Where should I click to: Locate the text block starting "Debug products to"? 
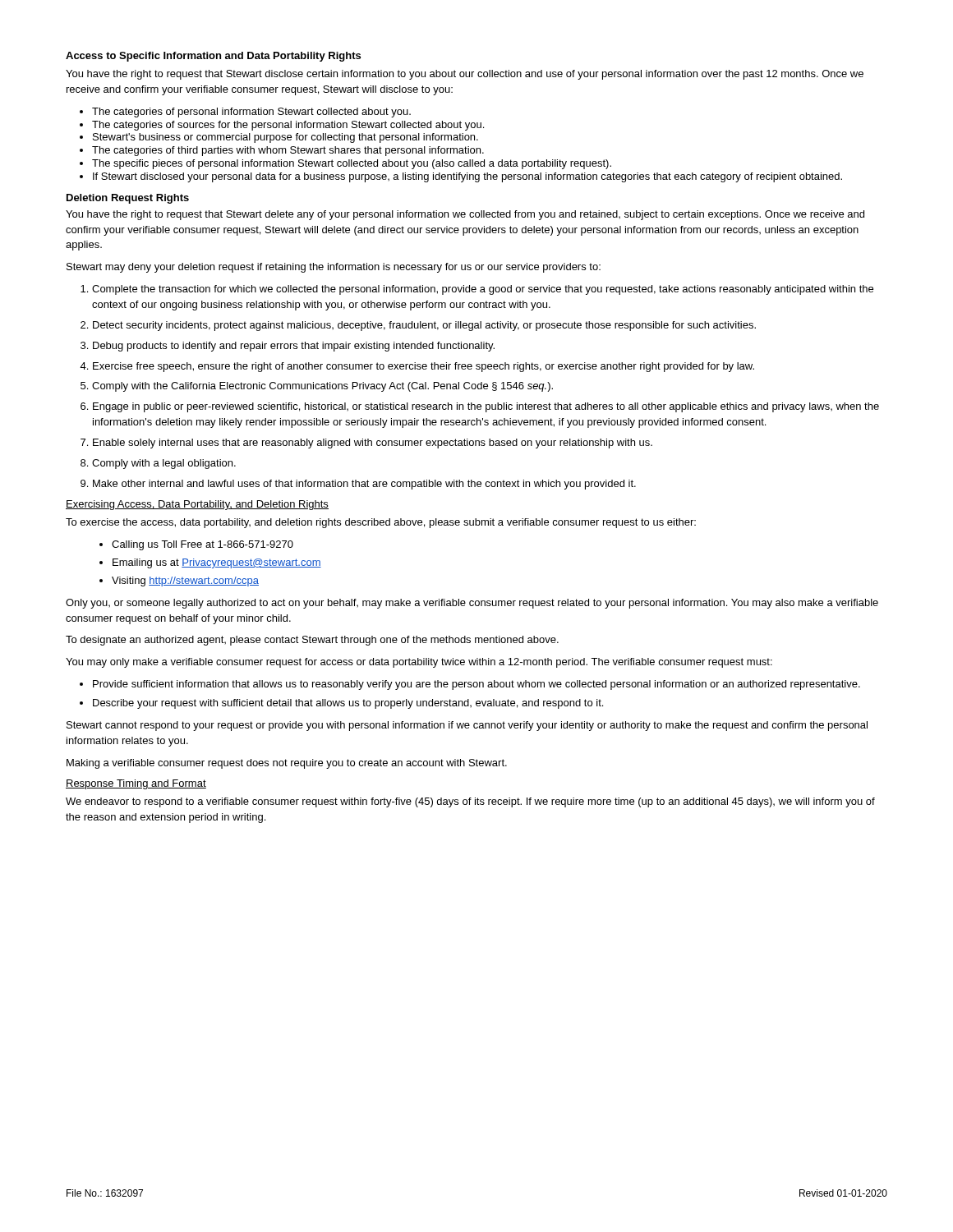[x=476, y=346]
